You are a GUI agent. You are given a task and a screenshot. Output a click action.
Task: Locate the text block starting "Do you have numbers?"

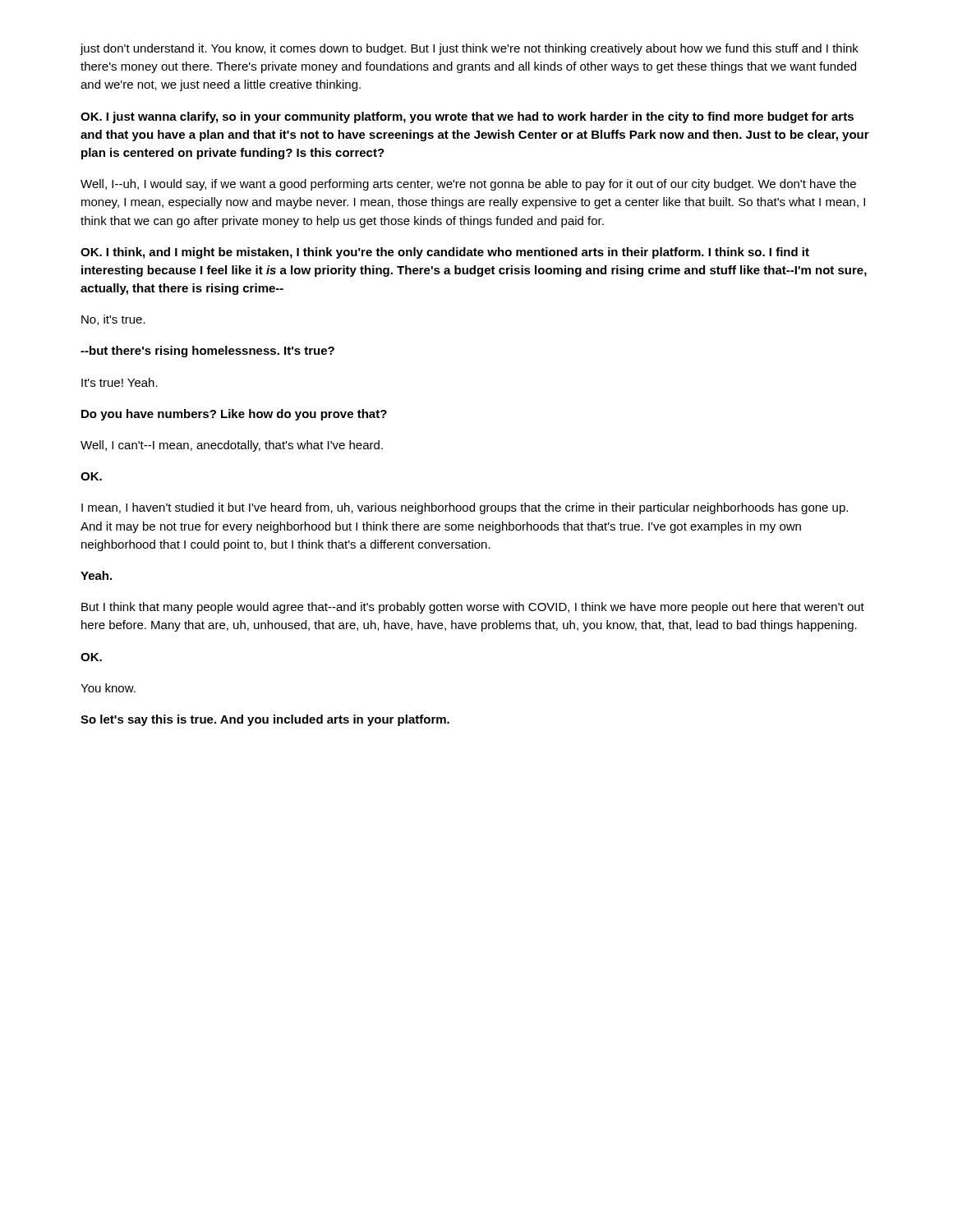tap(234, 413)
